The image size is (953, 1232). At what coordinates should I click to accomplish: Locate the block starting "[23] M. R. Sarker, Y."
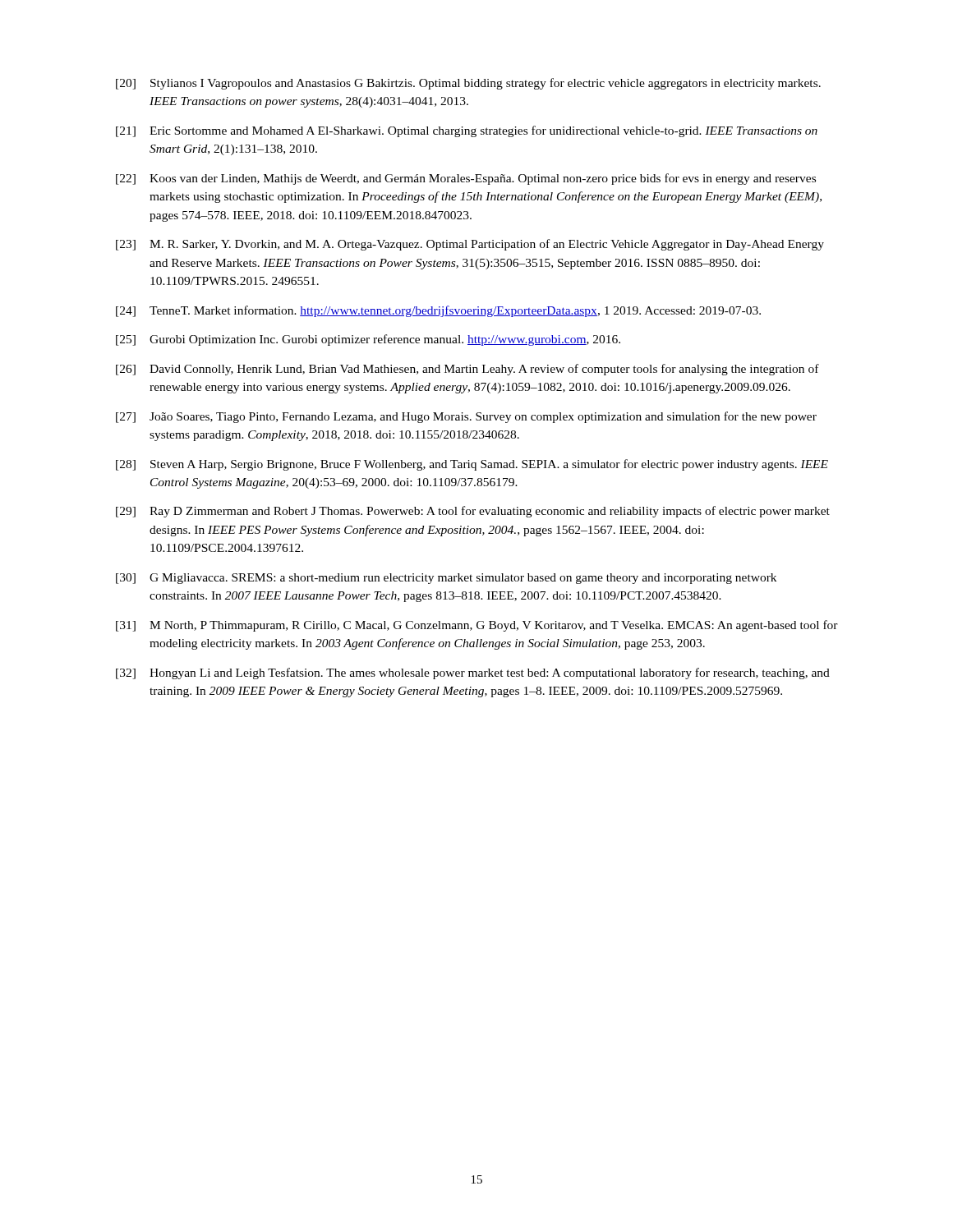point(476,263)
